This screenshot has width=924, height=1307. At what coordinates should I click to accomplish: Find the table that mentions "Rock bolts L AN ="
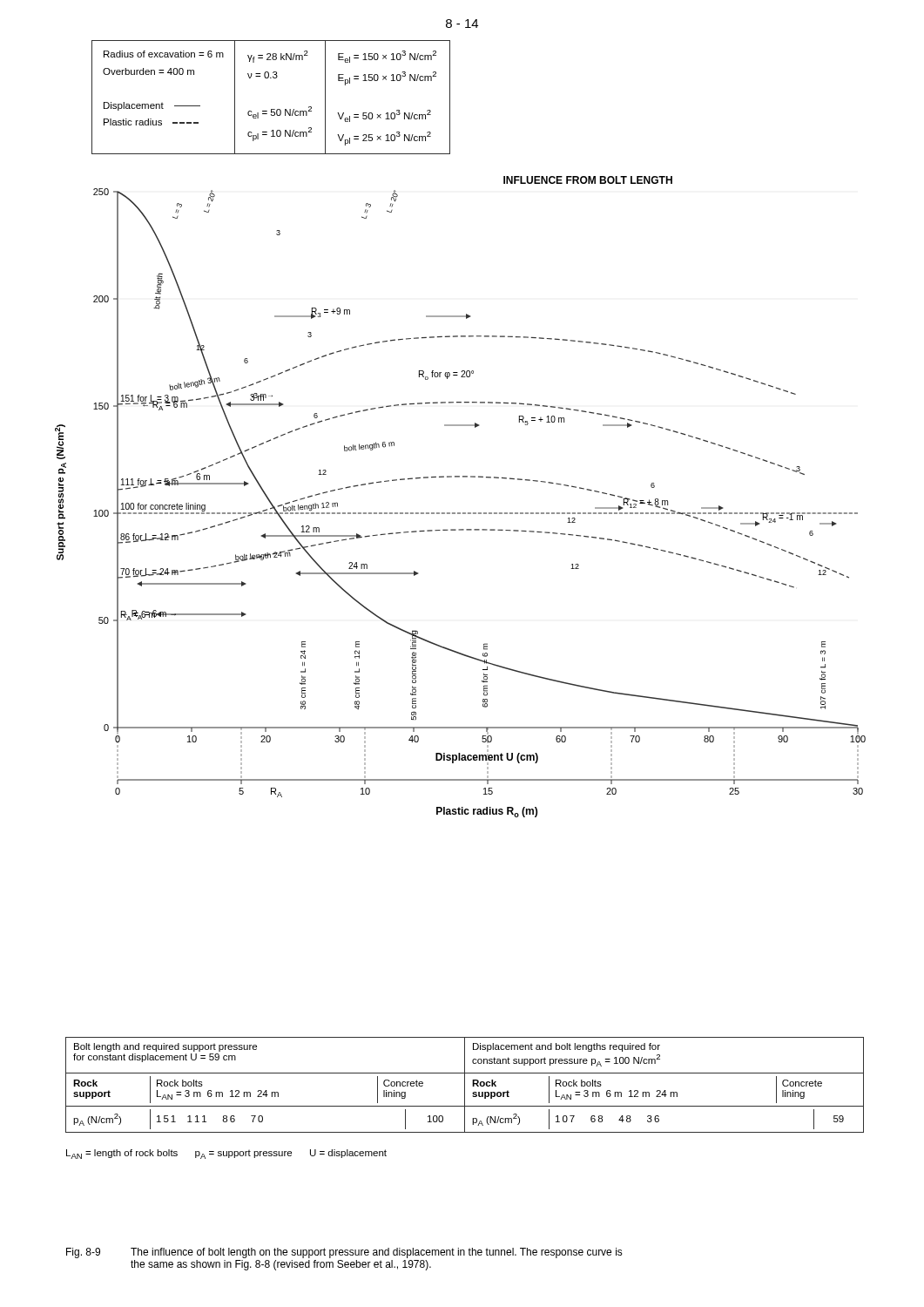[465, 1085]
